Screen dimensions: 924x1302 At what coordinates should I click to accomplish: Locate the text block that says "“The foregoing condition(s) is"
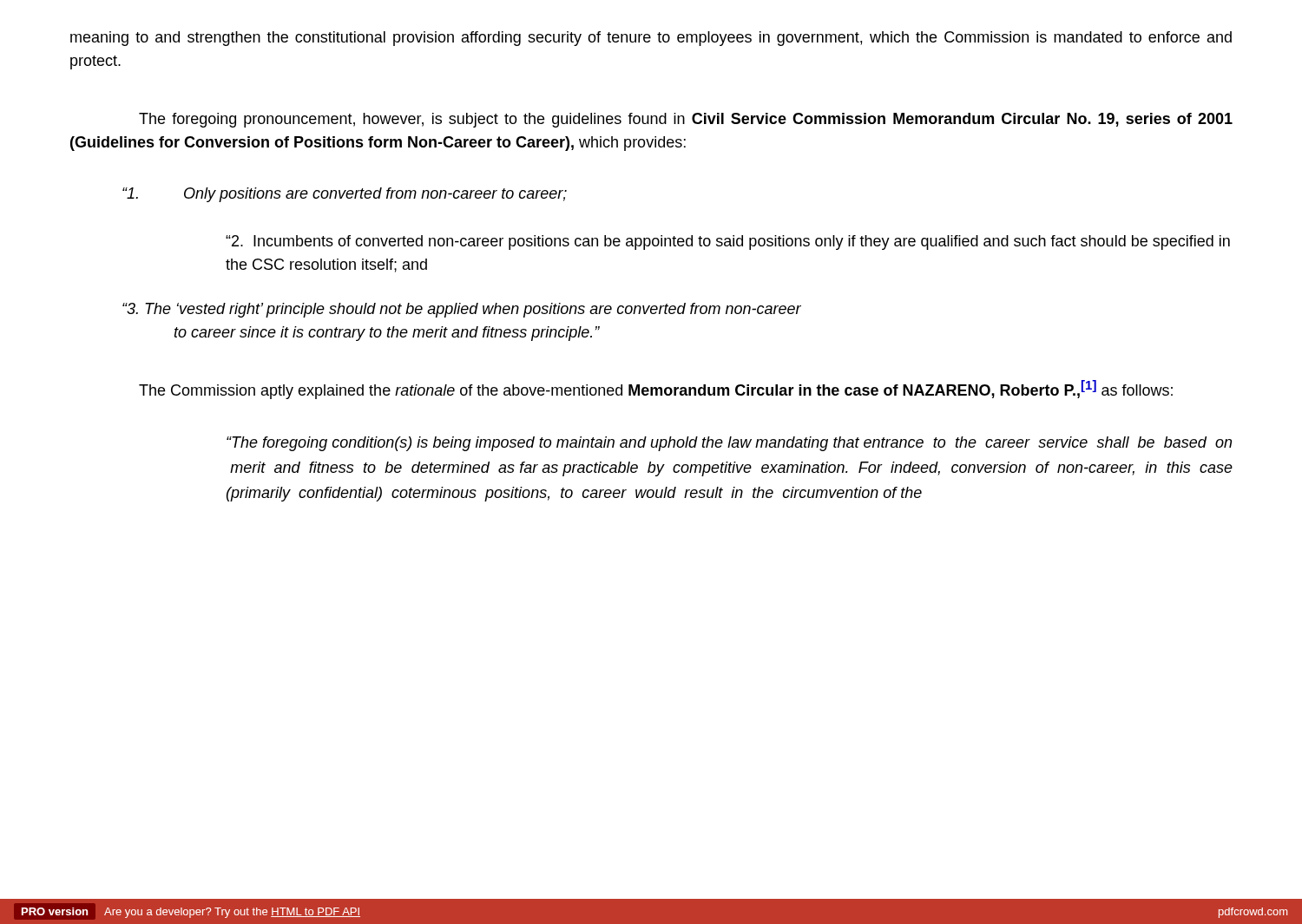point(729,467)
